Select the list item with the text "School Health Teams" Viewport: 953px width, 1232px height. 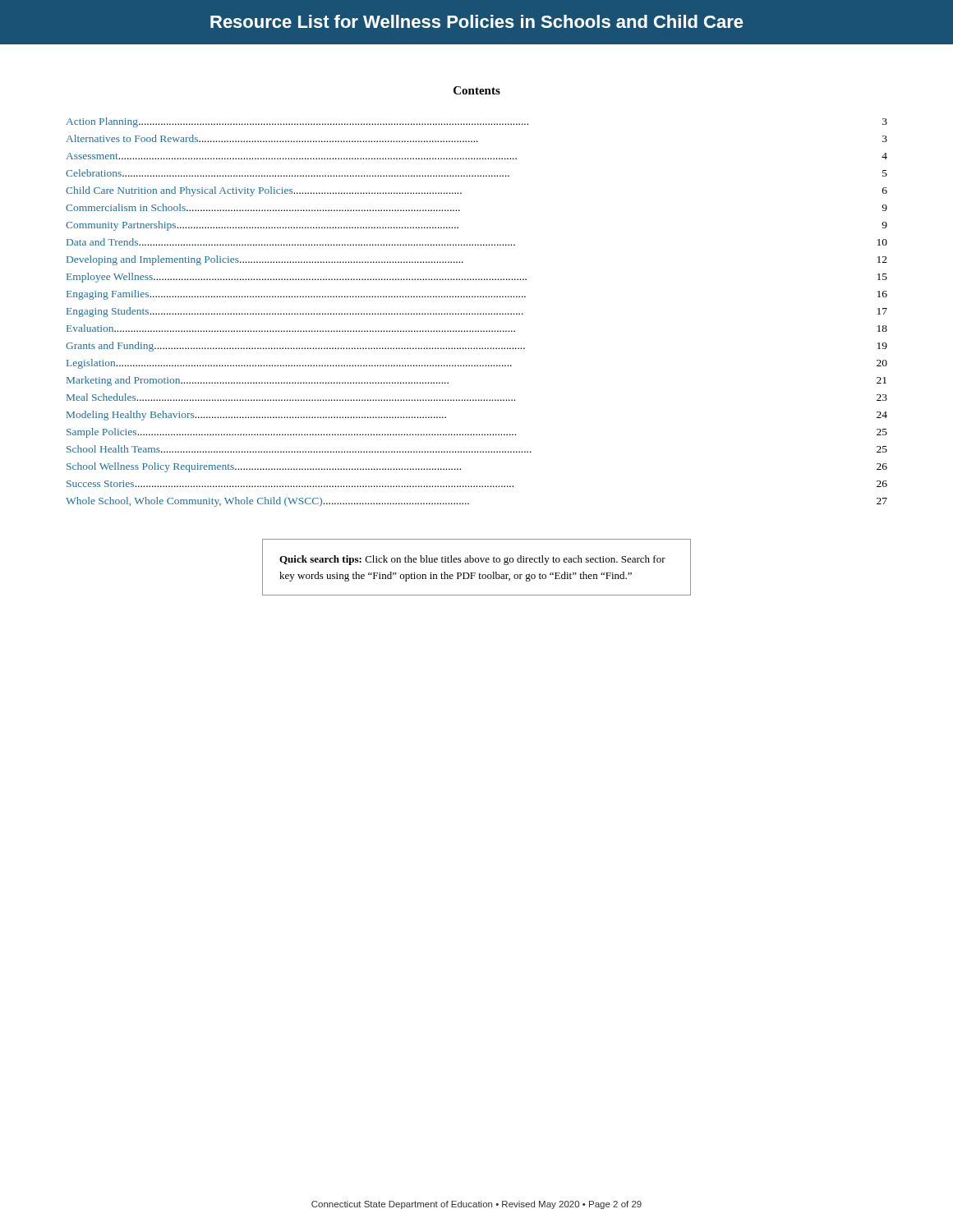click(x=299, y=448)
